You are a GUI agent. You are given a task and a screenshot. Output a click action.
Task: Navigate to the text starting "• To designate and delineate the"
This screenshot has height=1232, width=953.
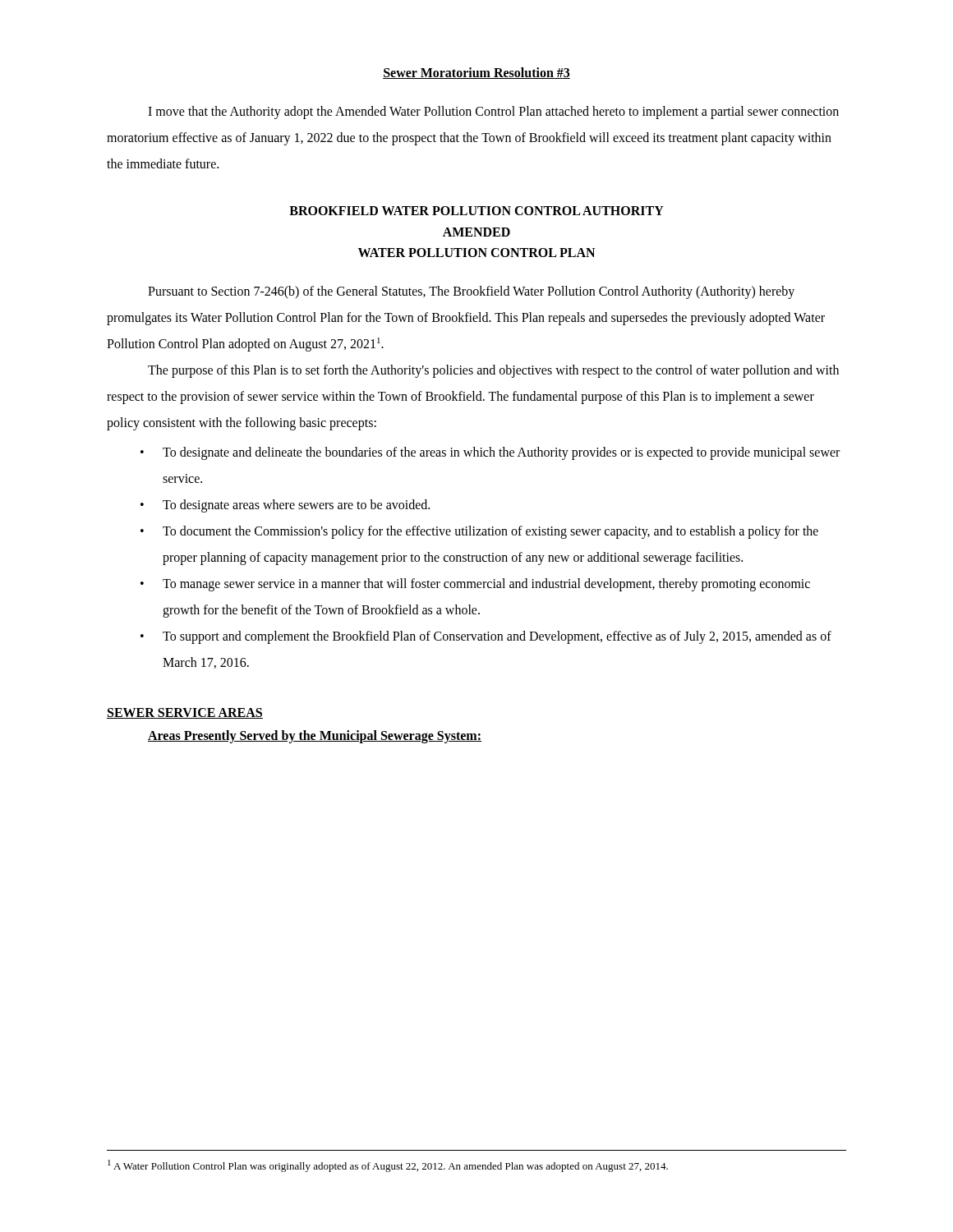[x=493, y=466]
